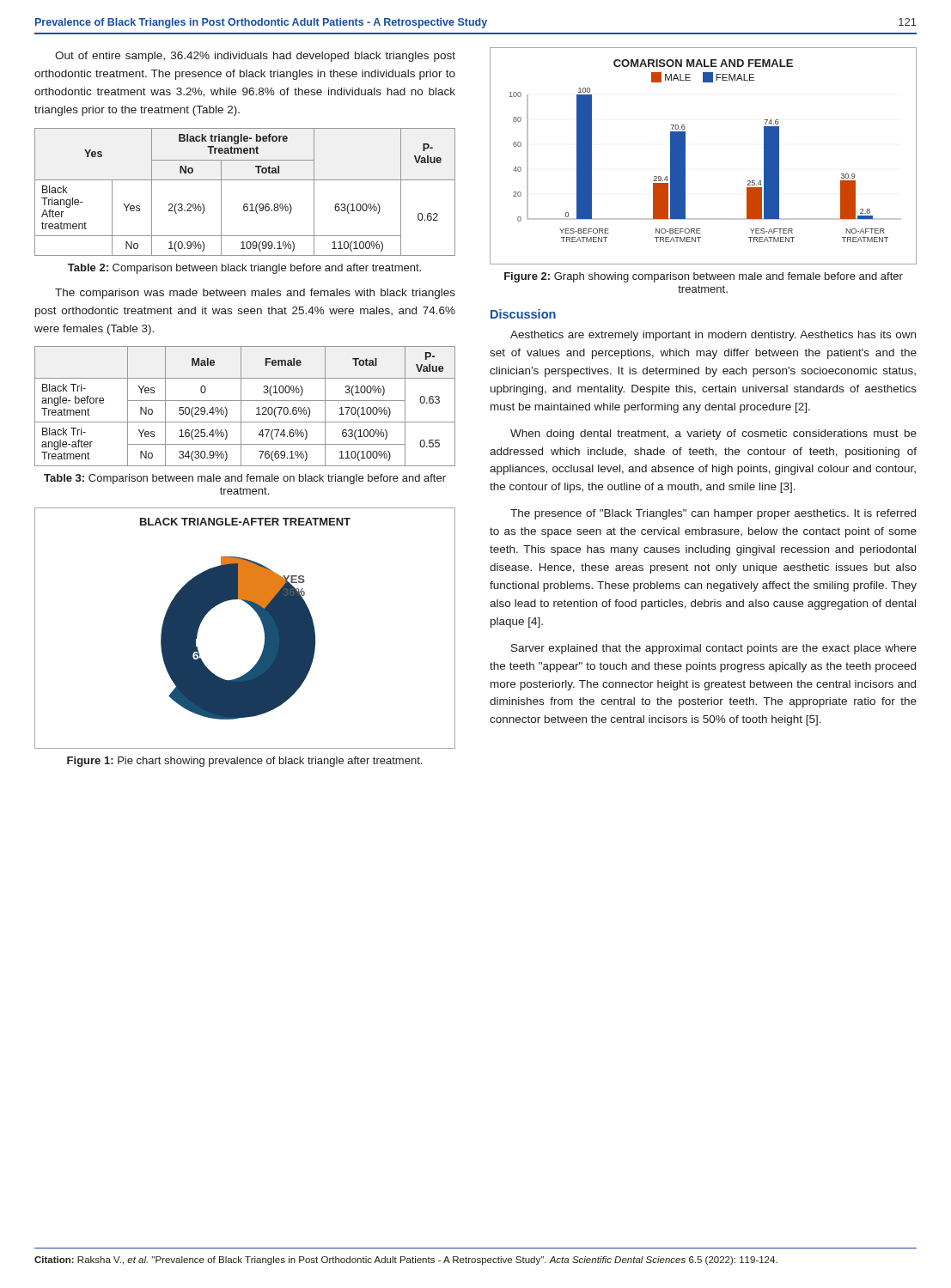Find the caption on this page that starts "Table 2: Comparison between black triangle before"
This screenshot has height=1288, width=951.
click(x=245, y=267)
